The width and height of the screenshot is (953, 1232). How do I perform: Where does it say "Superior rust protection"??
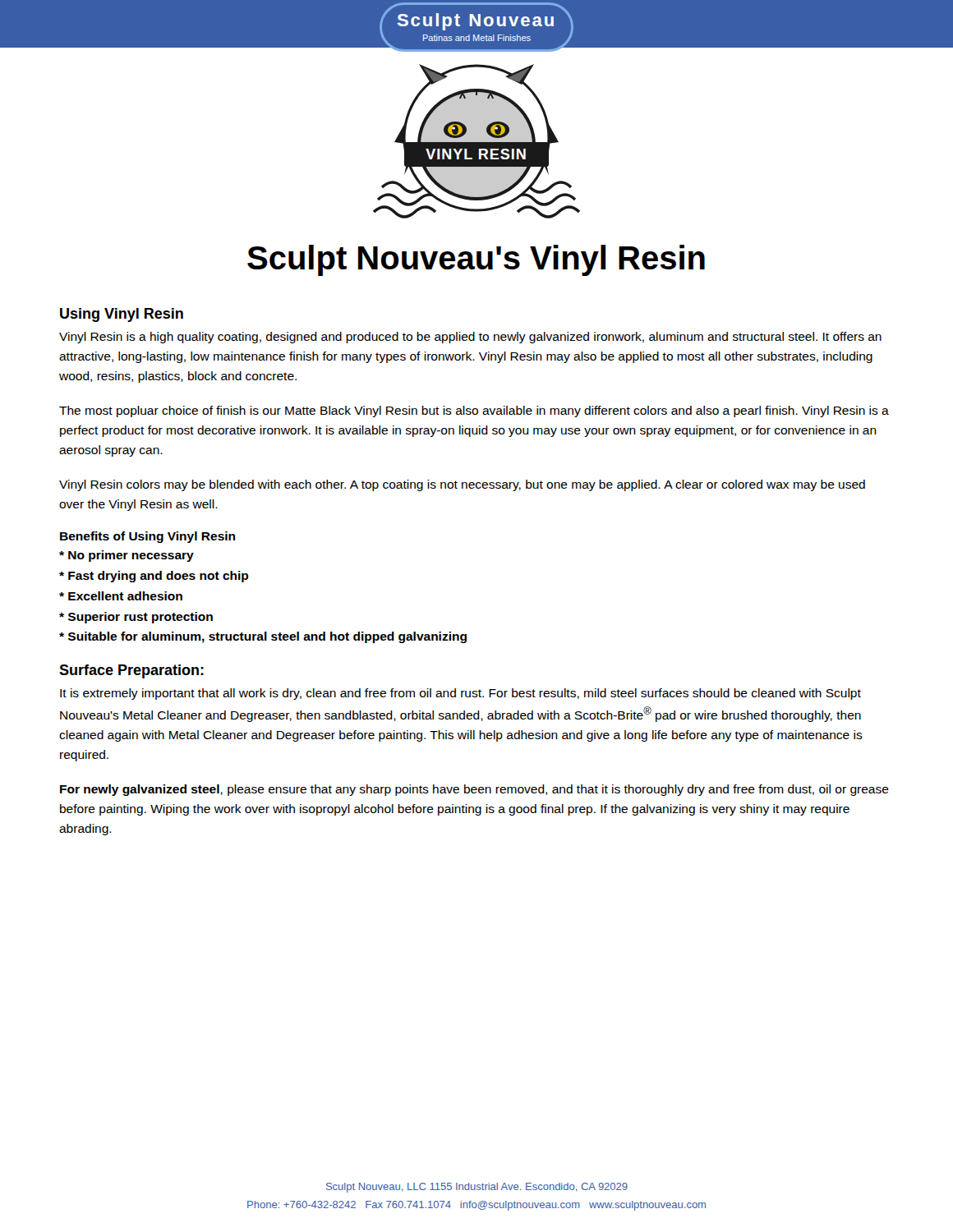click(136, 616)
